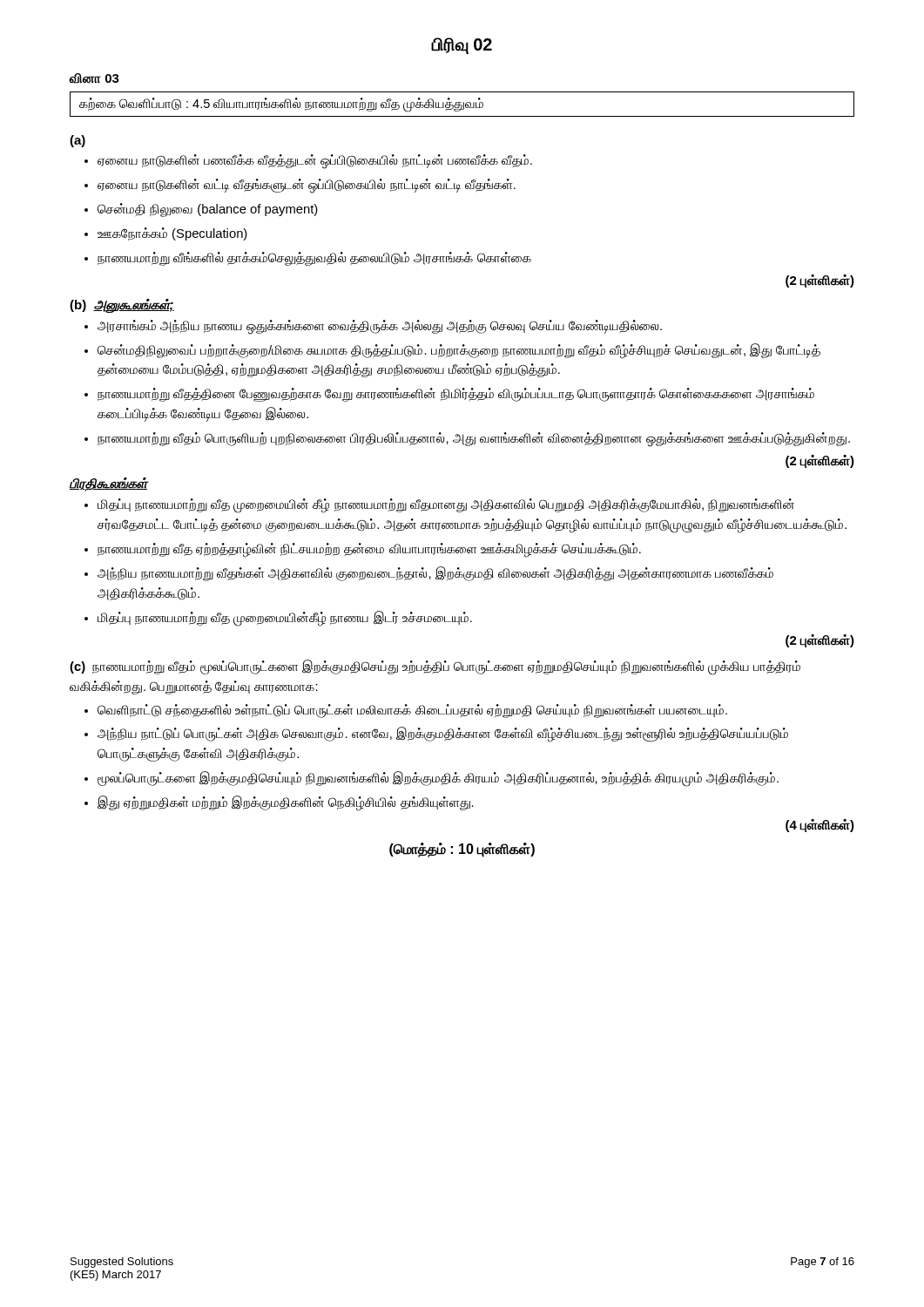The image size is (924, 1307).
Task: Find the block starting "நாணயமாற்று வீதம் பொருளியற்"
Action: coord(474,438)
